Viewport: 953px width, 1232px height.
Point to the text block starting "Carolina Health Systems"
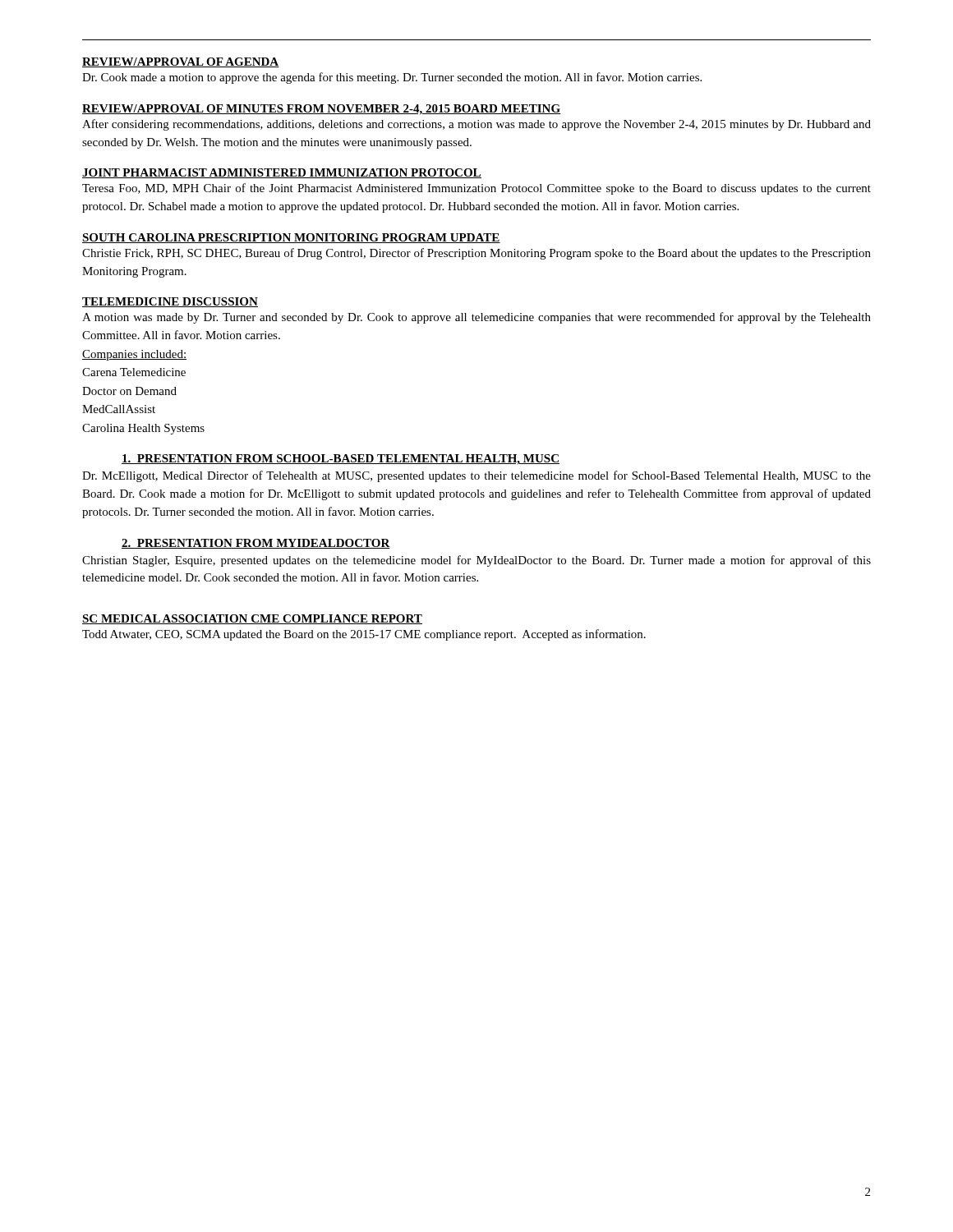coord(143,428)
